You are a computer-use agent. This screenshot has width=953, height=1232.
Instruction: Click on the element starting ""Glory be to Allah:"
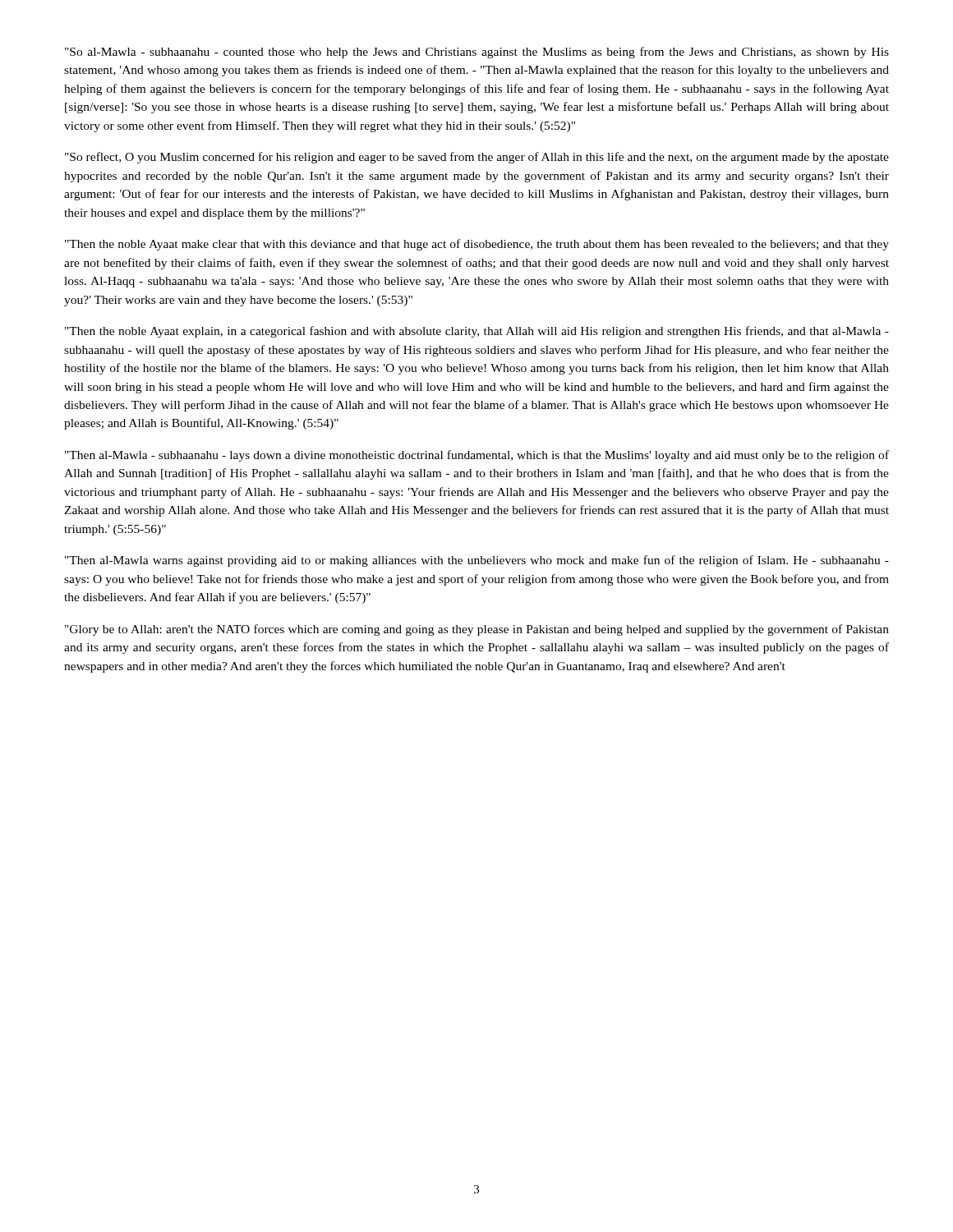tap(476, 647)
